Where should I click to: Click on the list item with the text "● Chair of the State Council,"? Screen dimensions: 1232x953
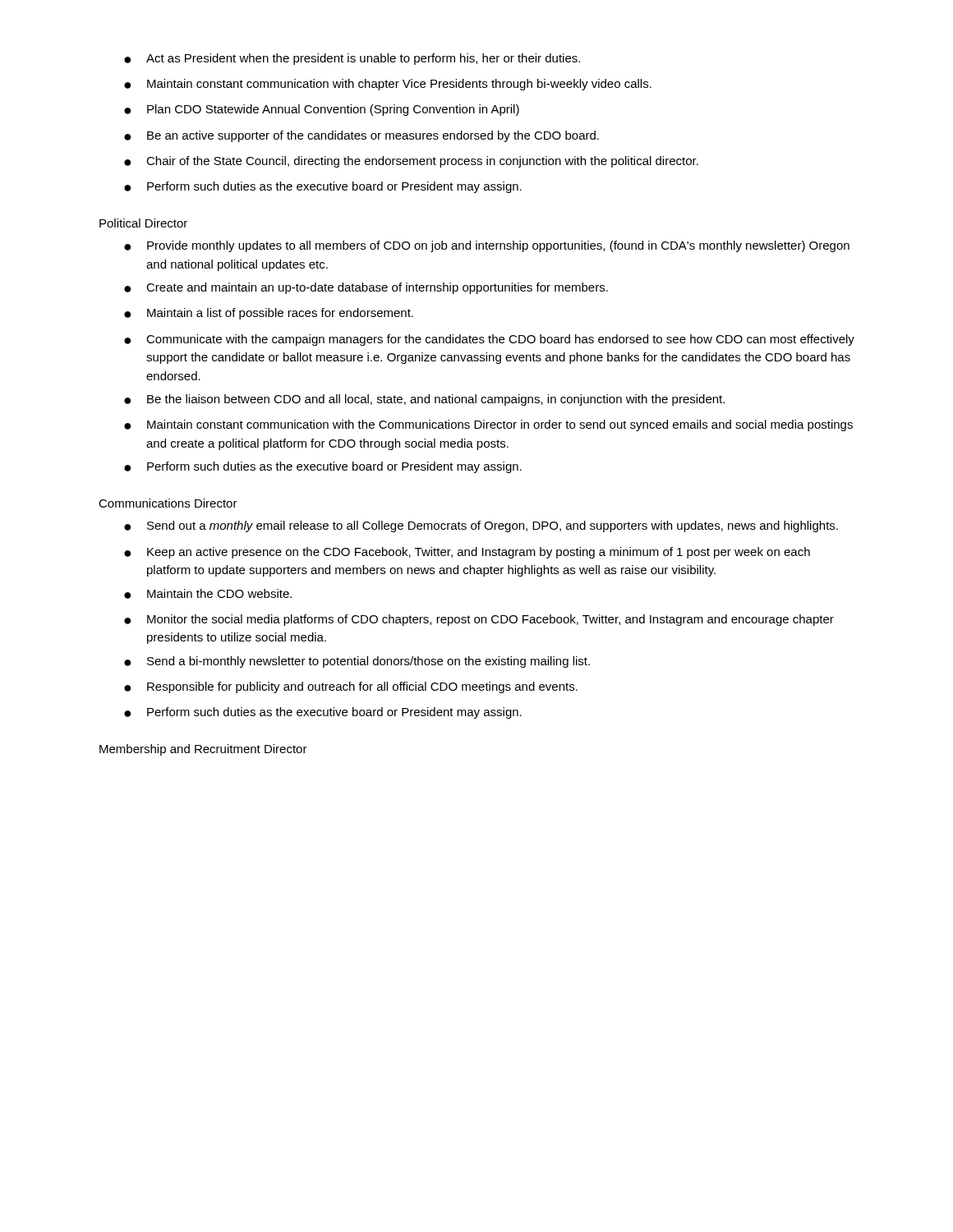click(489, 162)
